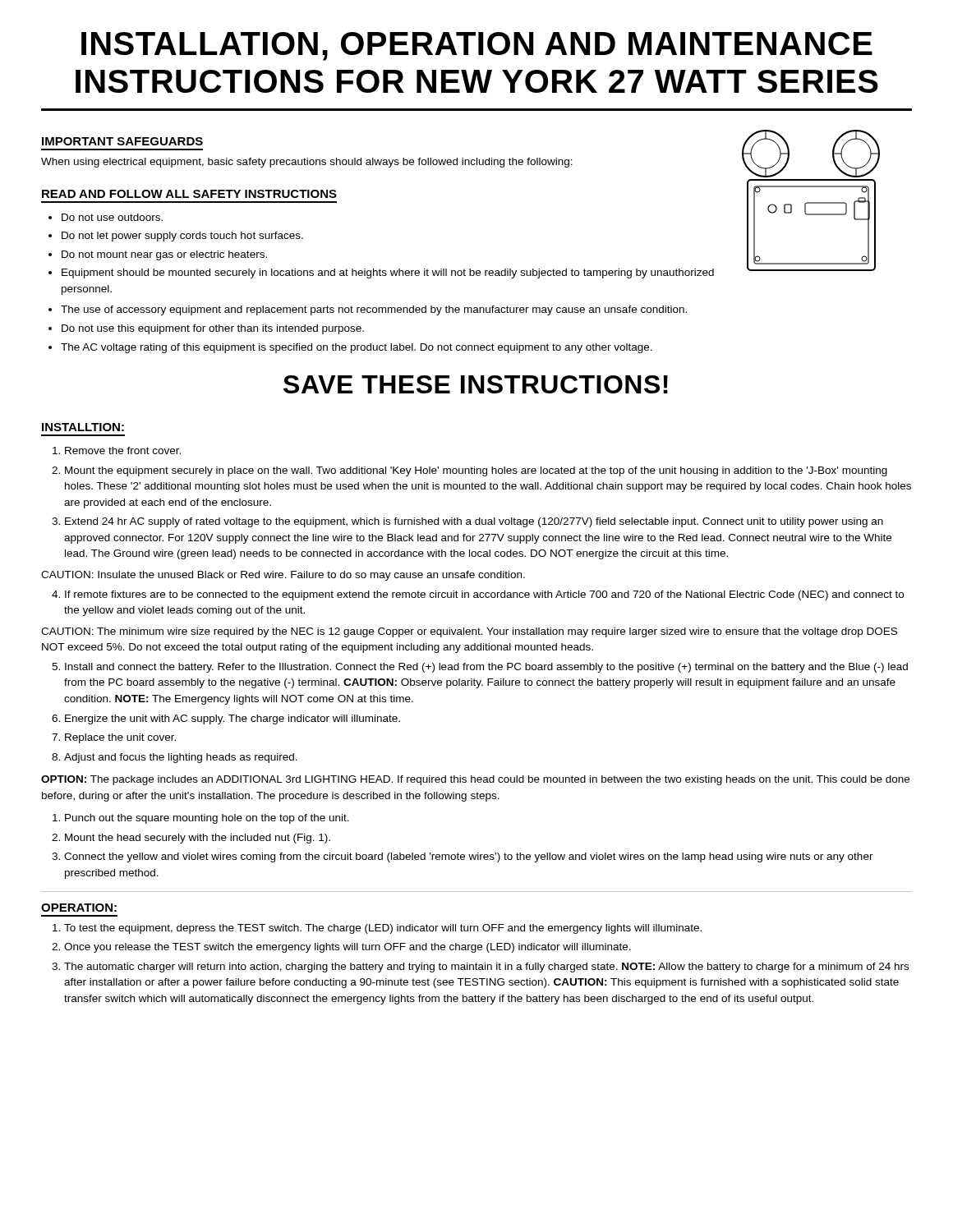The image size is (953, 1232).
Task: Point to the block beginning "CAUTION: Insulate the unused"
Action: (x=476, y=575)
